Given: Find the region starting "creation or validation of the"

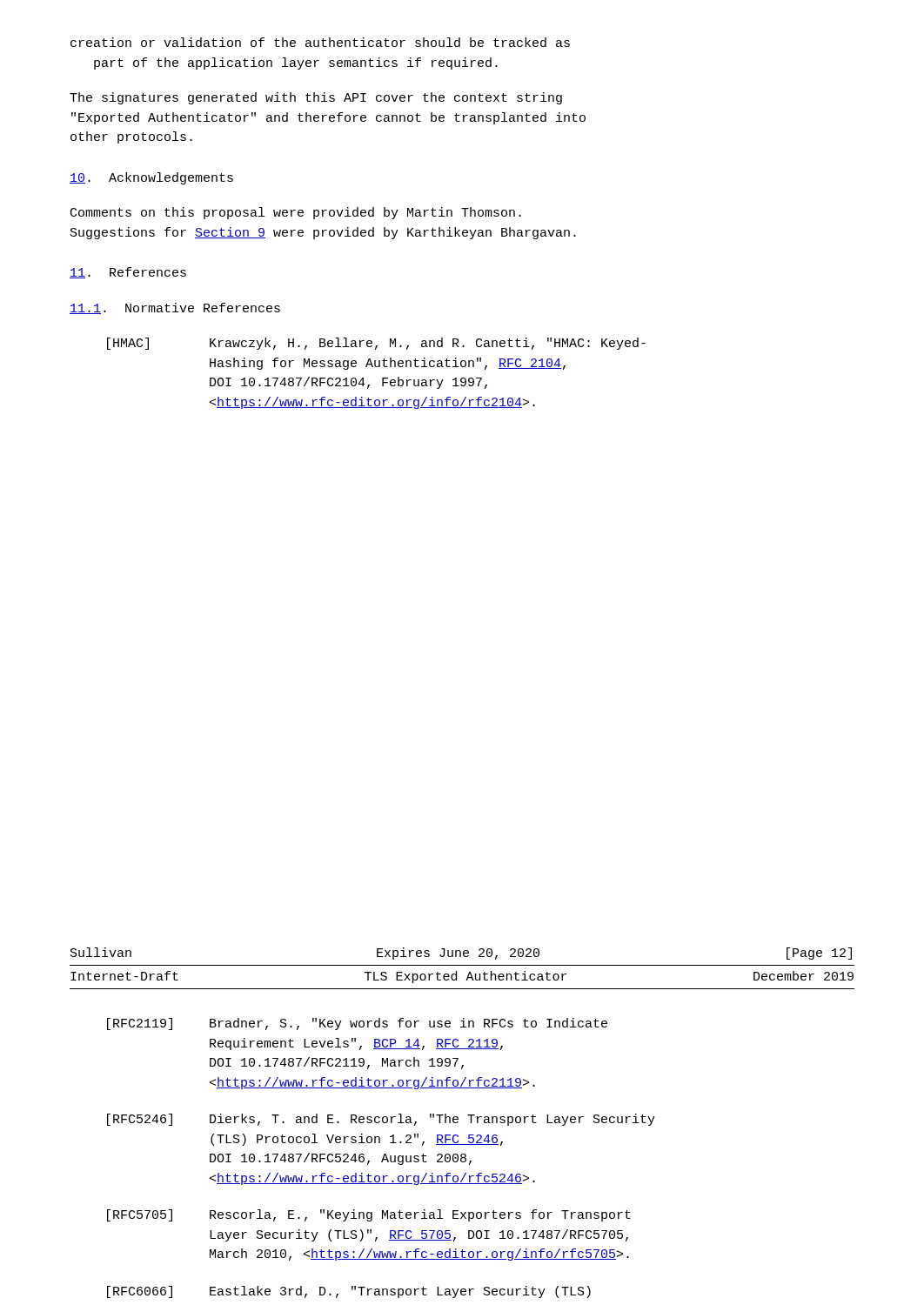Looking at the screenshot, I should point(320,54).
